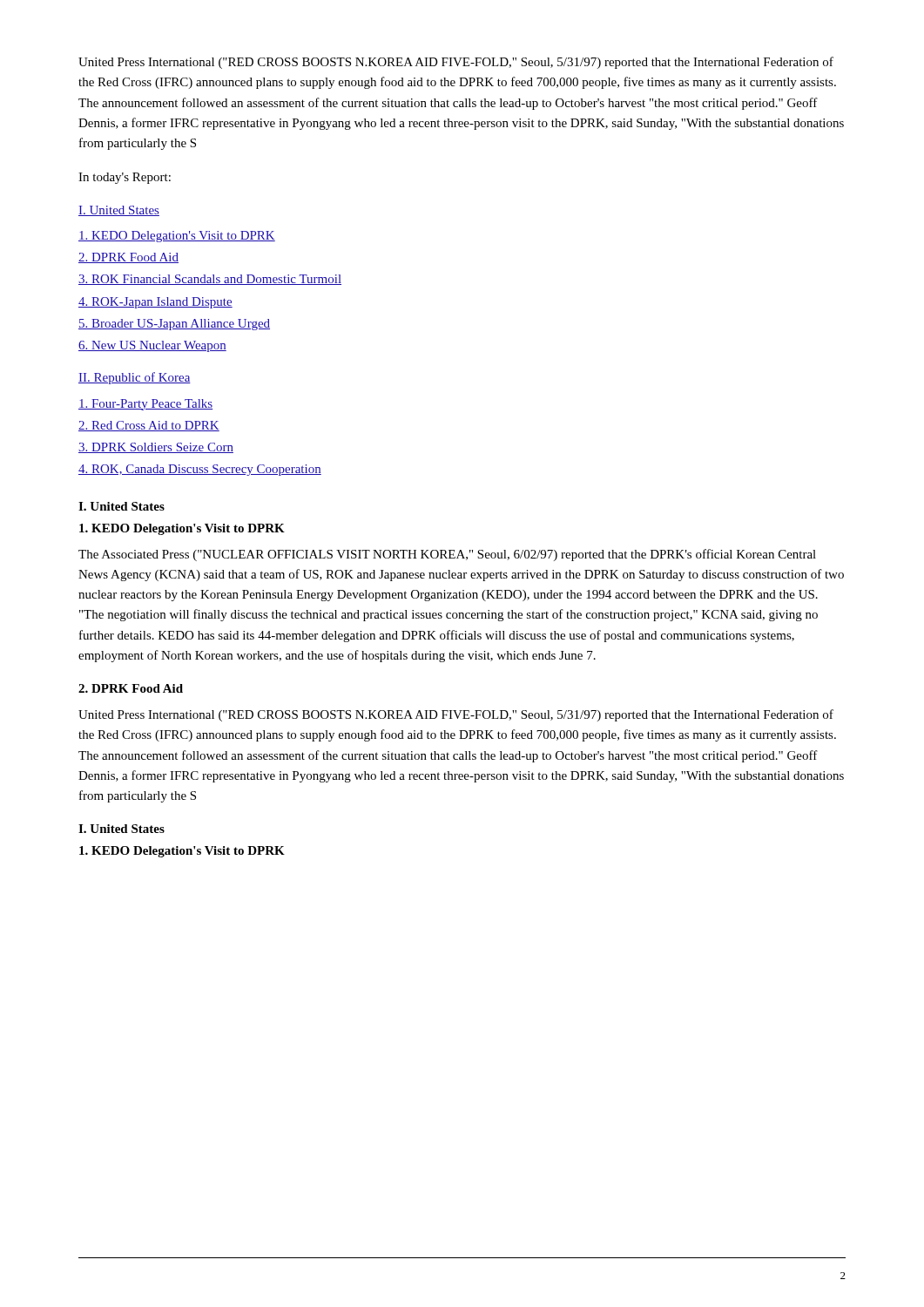Click on the text that says "In today's Report:"
Image resolution: width=924 pixels, height=1307 pixels.
point(125,177)
